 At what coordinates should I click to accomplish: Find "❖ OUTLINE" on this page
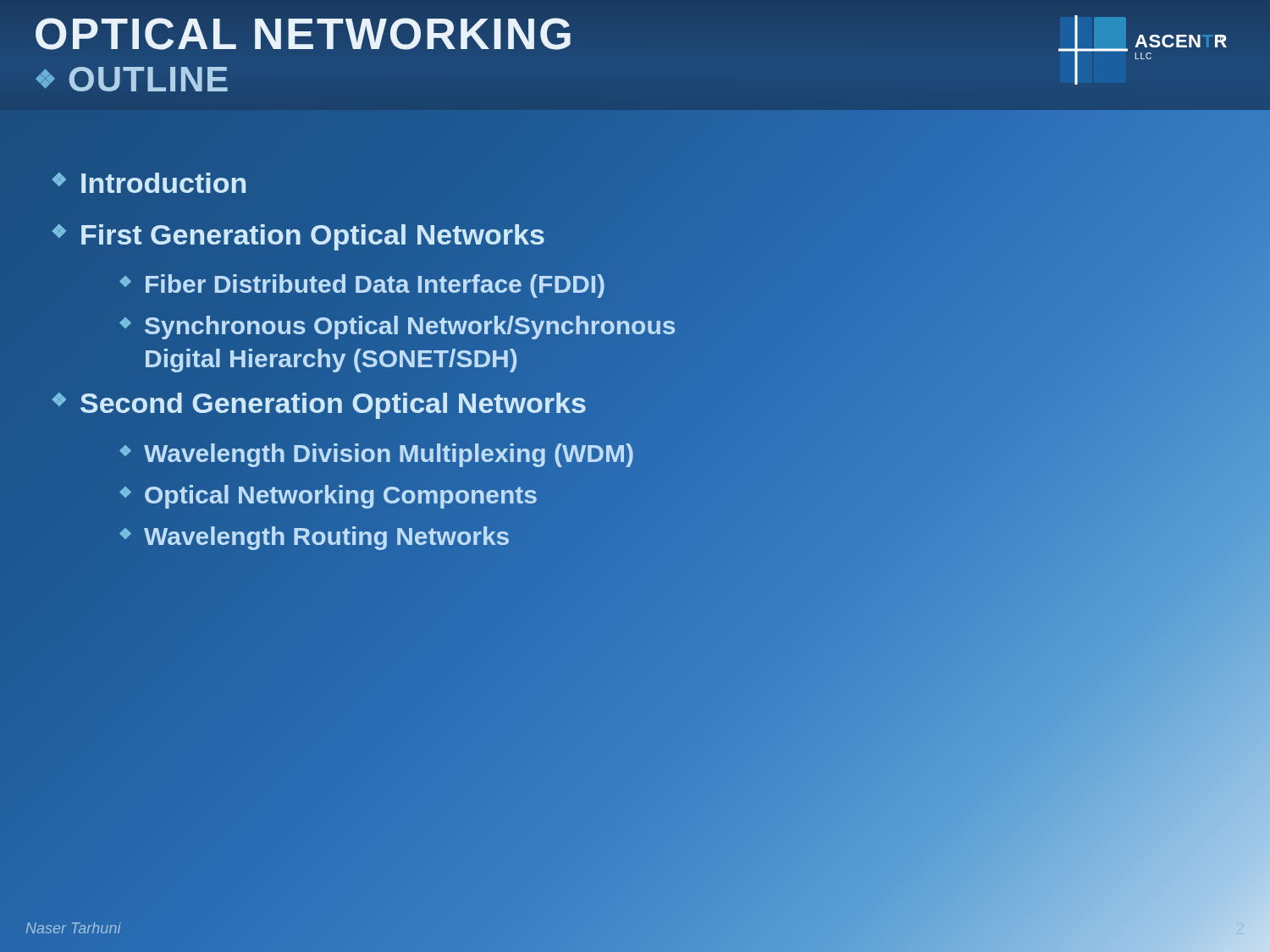point(132,79)
